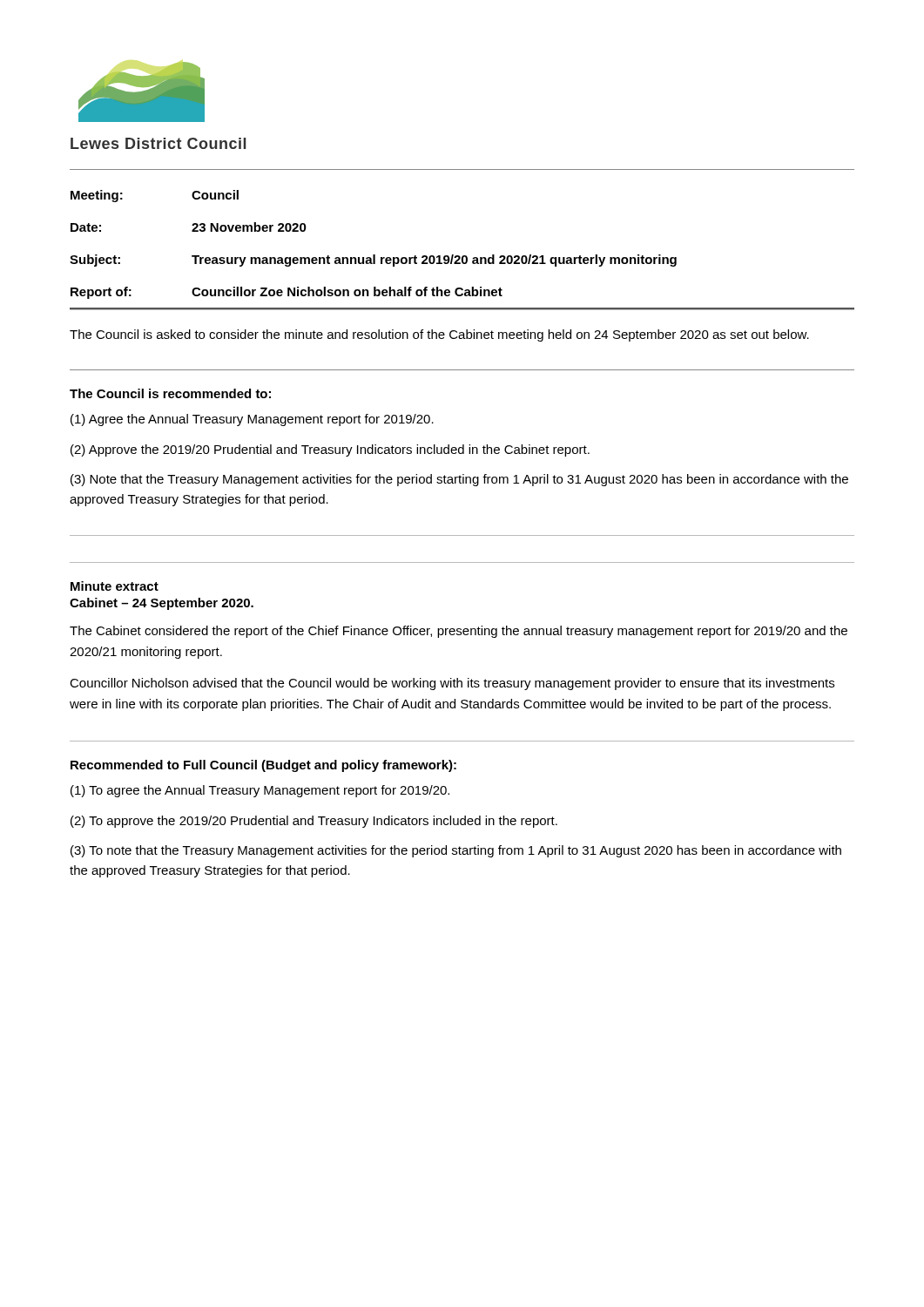Select the text block with the text "Councillor Nicholson advised that"
Viewport: 924px width, 1307px height.
click(x=452, y=693)
